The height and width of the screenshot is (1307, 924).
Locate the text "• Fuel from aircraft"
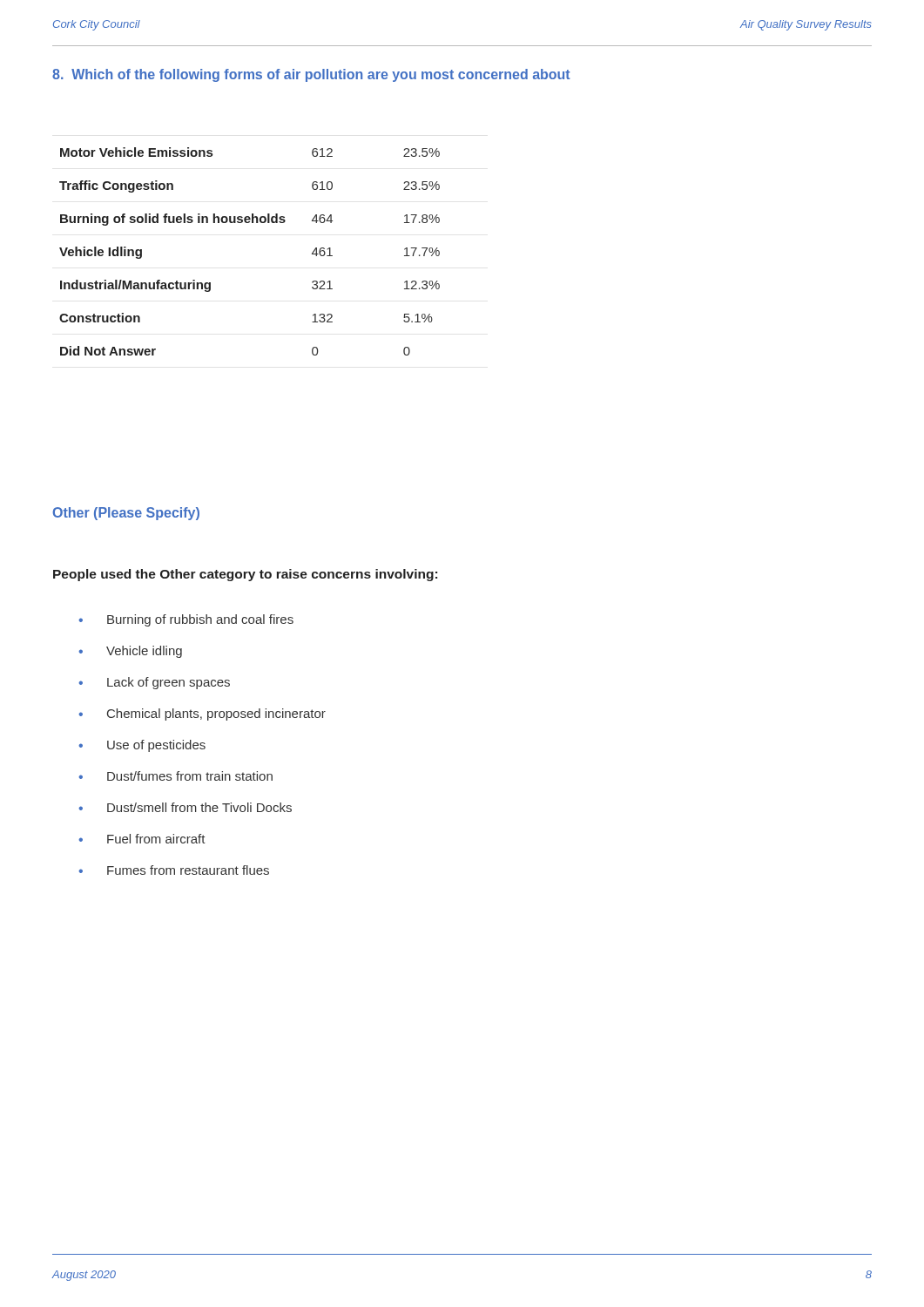(x=142, y=840)
